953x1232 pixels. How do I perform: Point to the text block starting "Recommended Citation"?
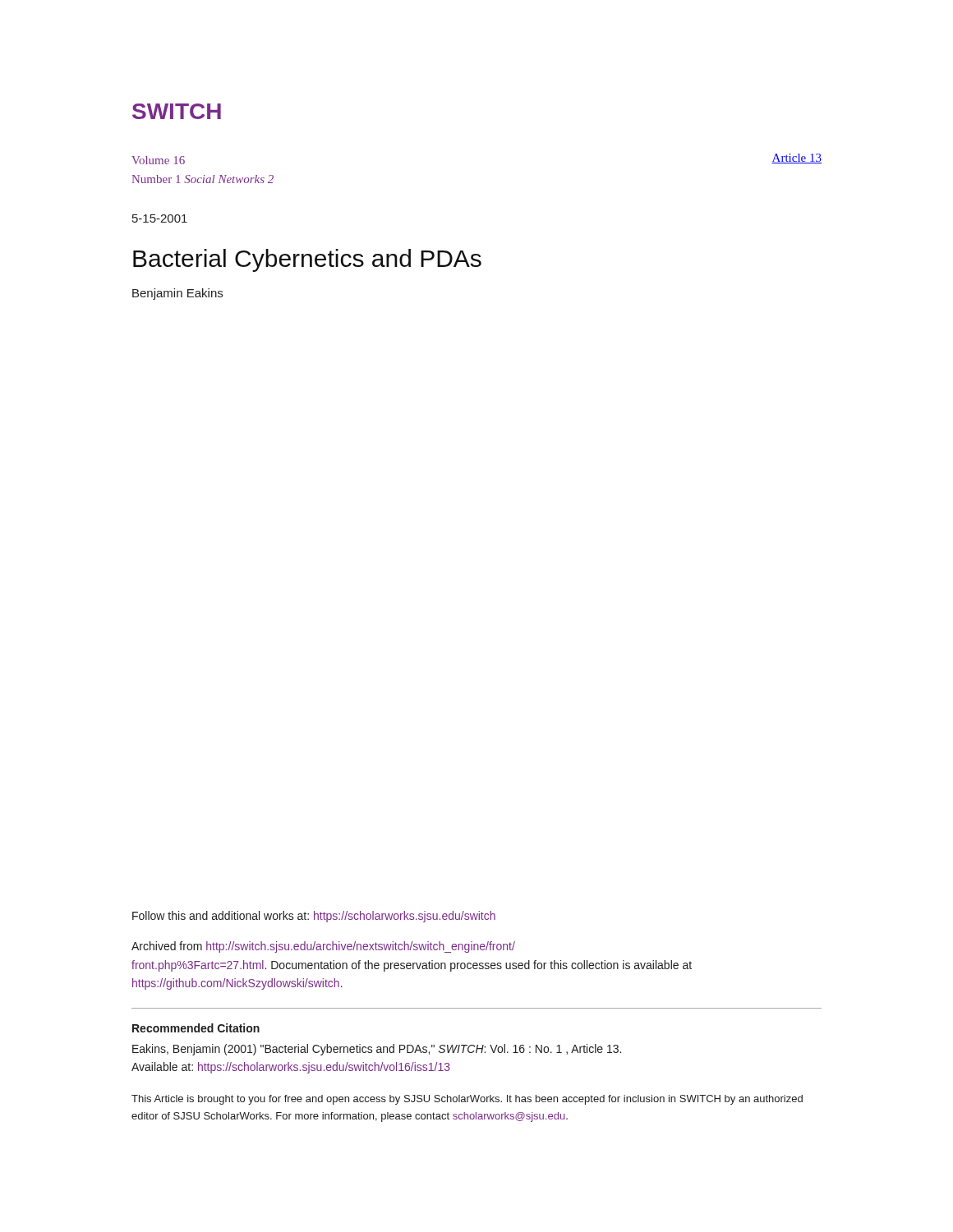pyautogui.click(x=196, y=1028)
